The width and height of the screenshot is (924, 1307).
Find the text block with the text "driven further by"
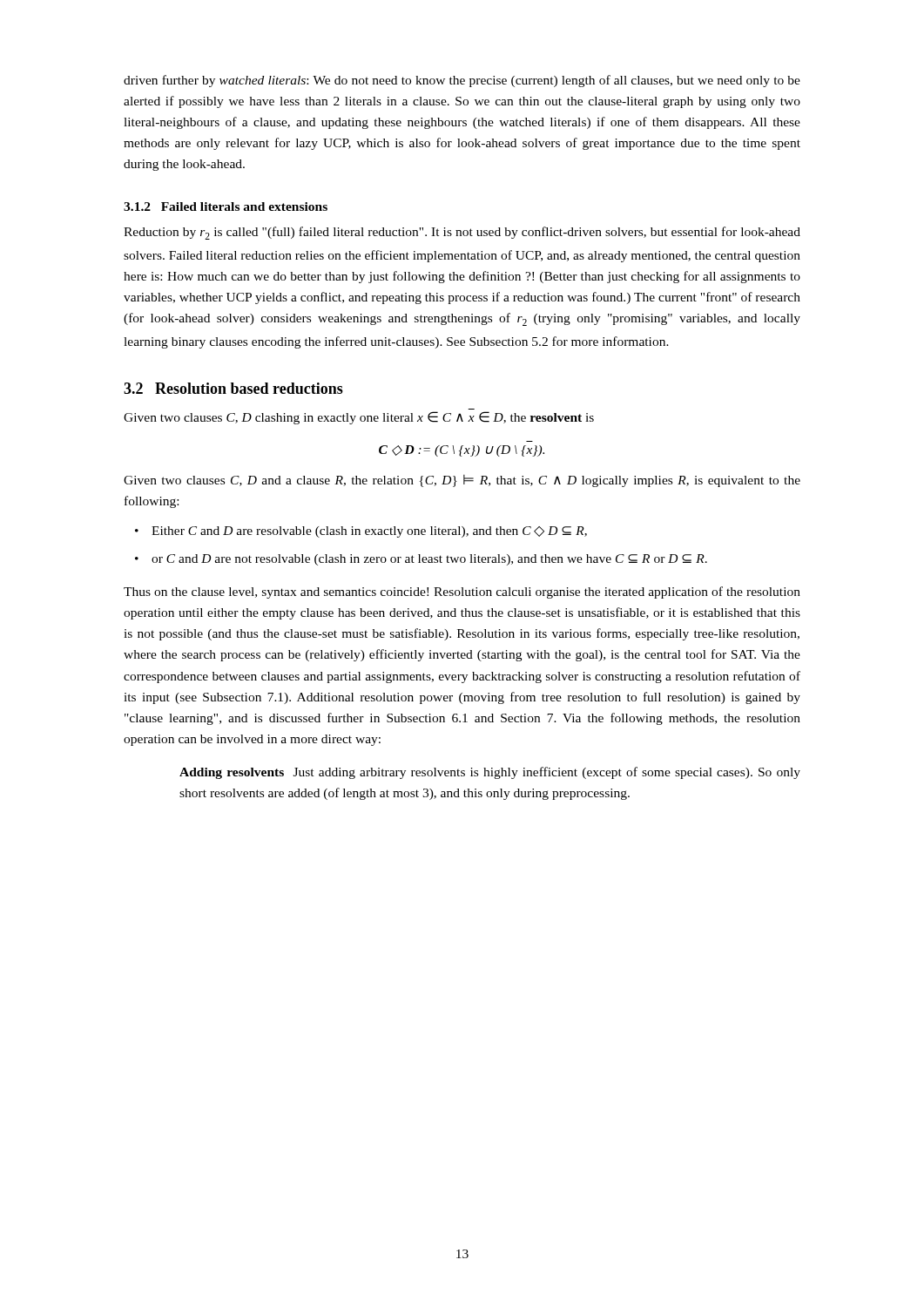(462, 122)
